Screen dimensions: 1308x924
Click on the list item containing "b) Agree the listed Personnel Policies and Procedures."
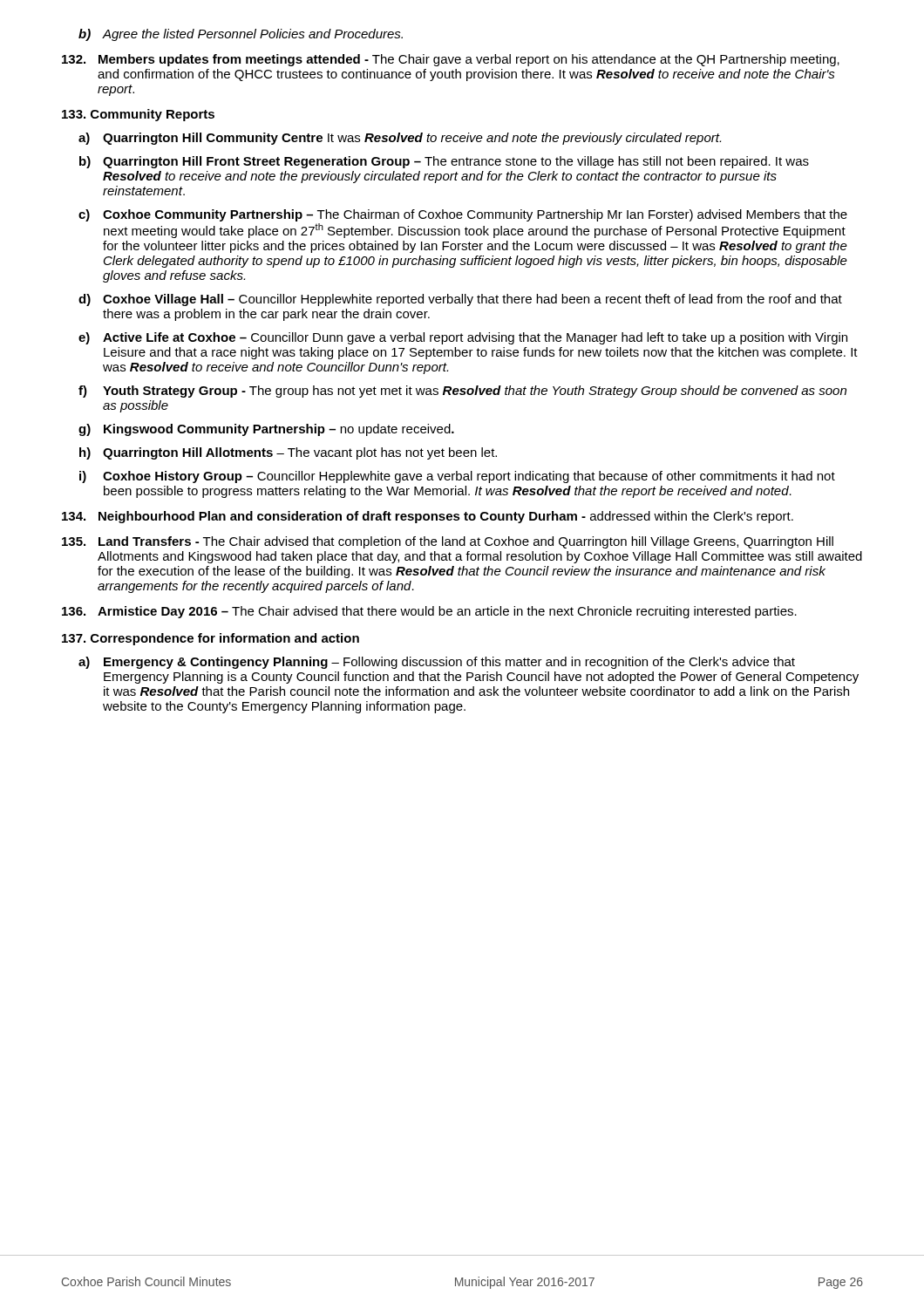click(x=241, y=34)
